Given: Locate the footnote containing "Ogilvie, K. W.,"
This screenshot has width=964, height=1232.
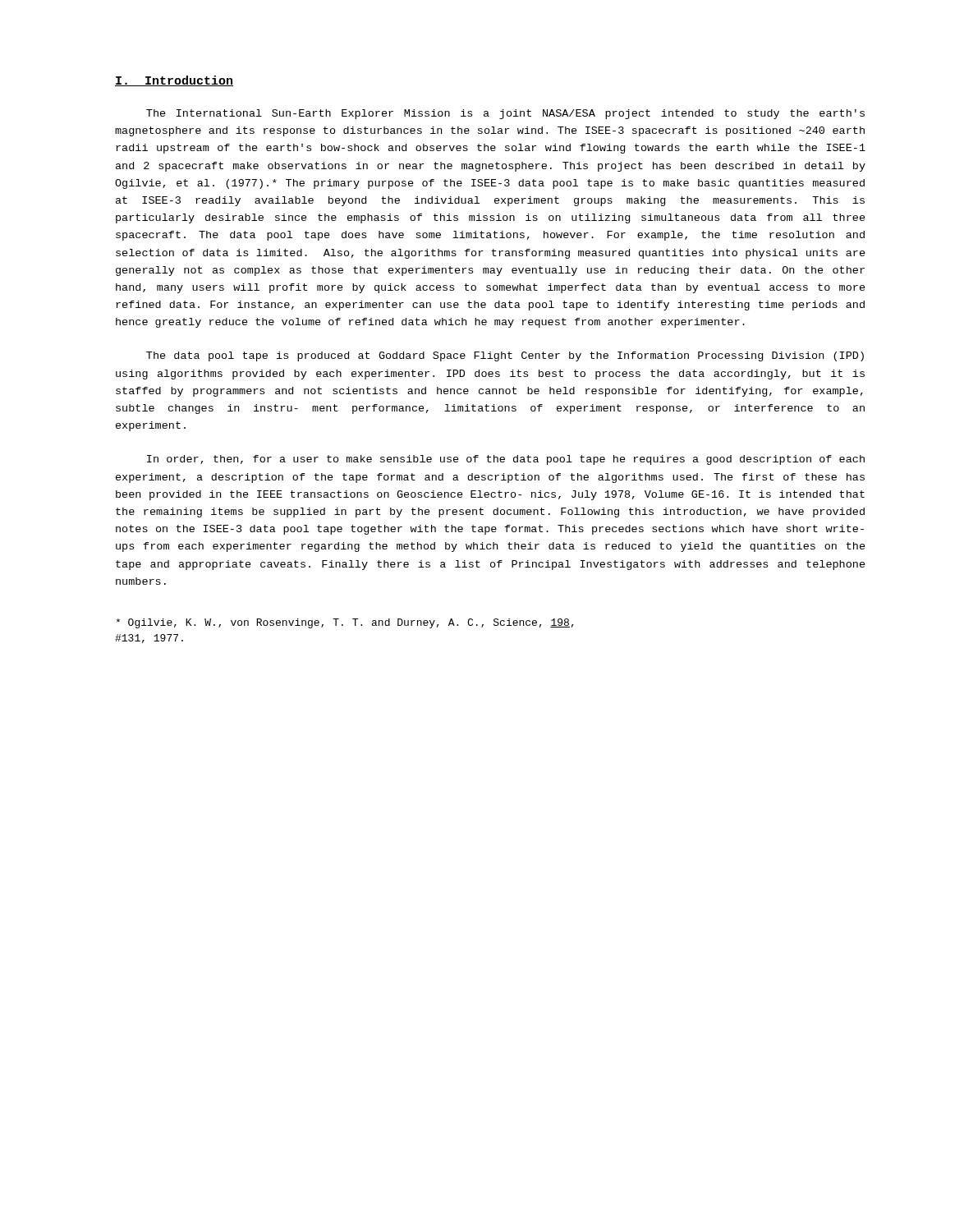Looking at the screenshot, I should (x=346, y=631).
